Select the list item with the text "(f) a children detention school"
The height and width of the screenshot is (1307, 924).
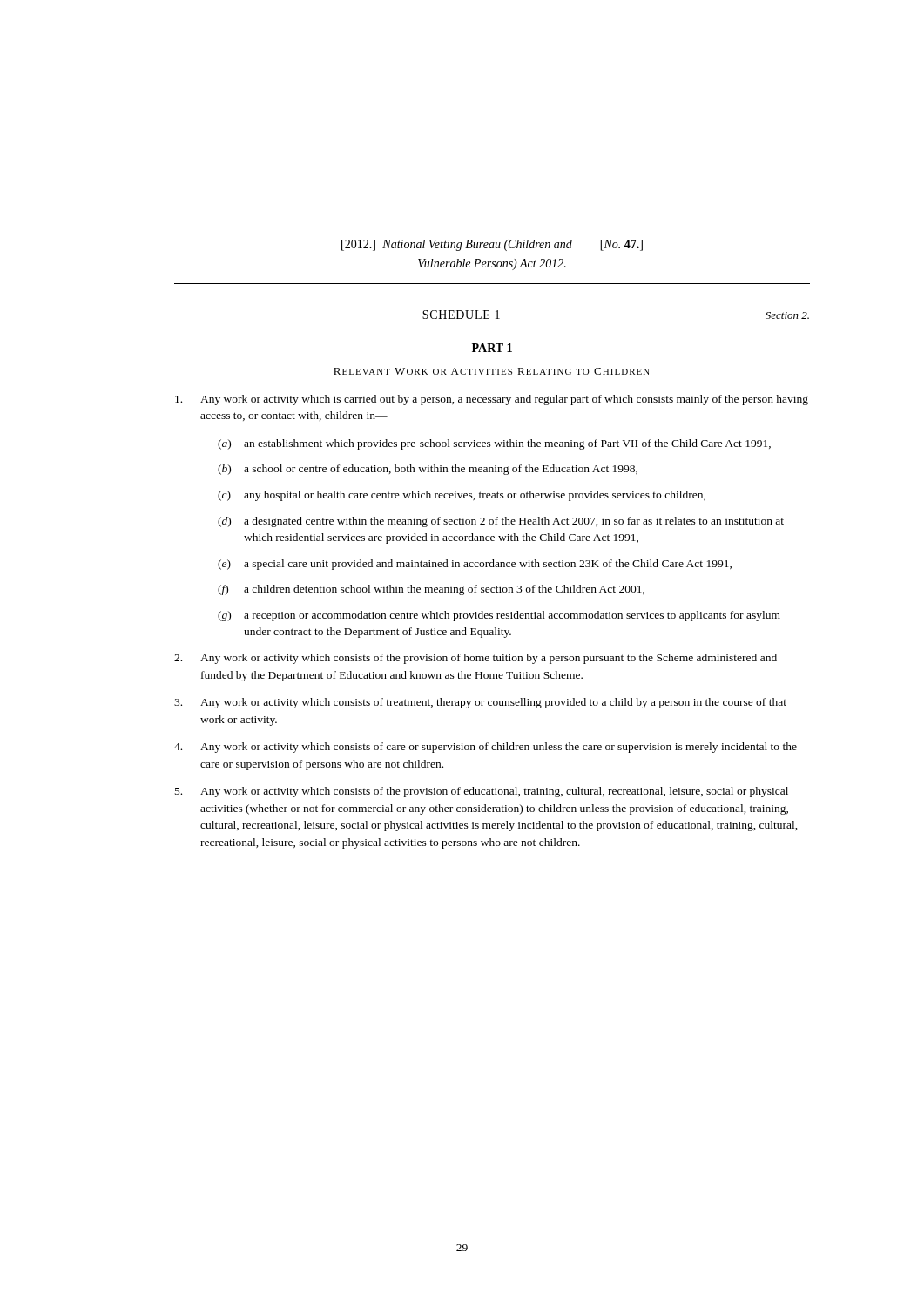[x=514, y=589]
